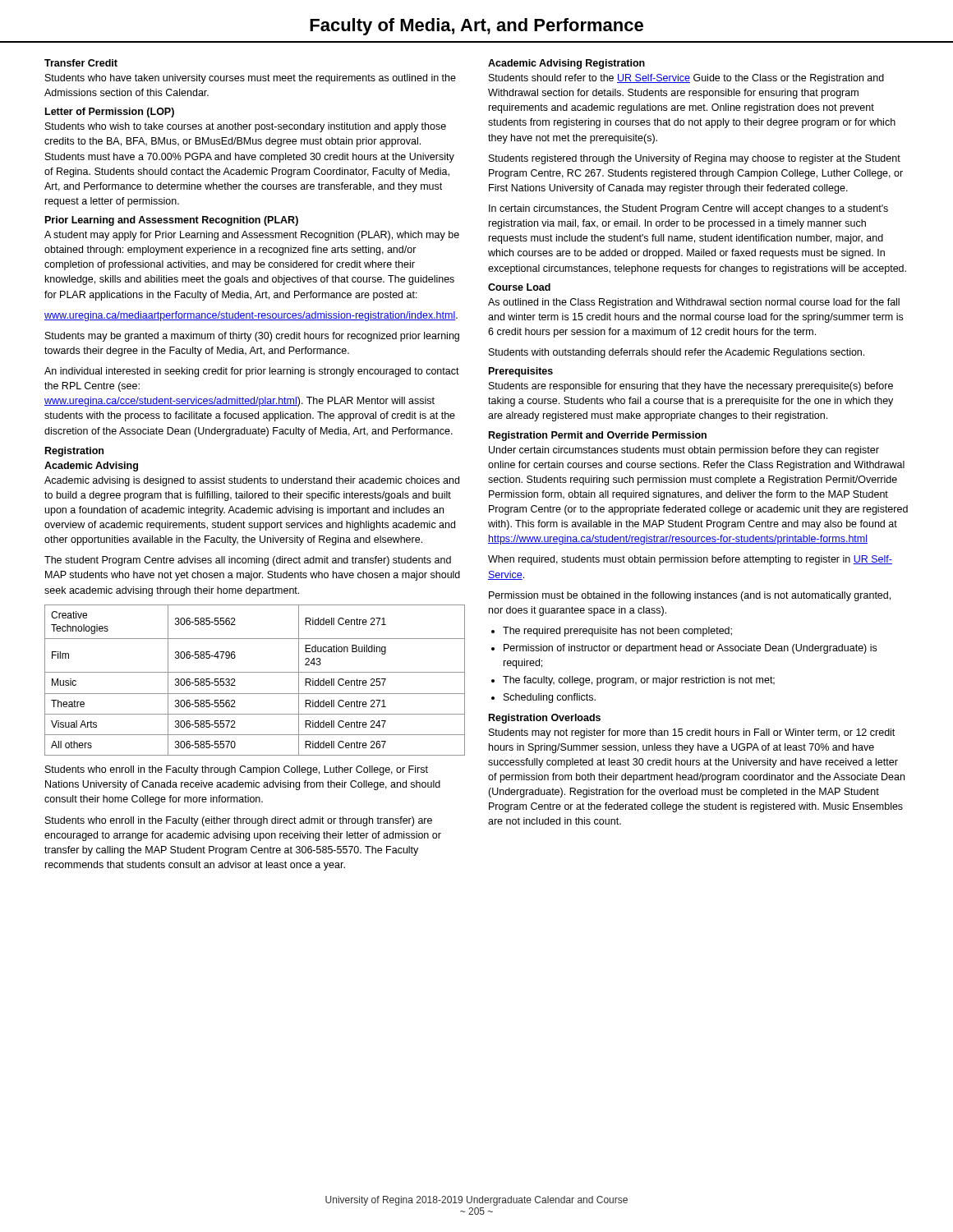Navigate to the element starting "Students who have taken university courses must"
The height and width of the screenshot is (1232, 953).
click(x=255, y=86)
